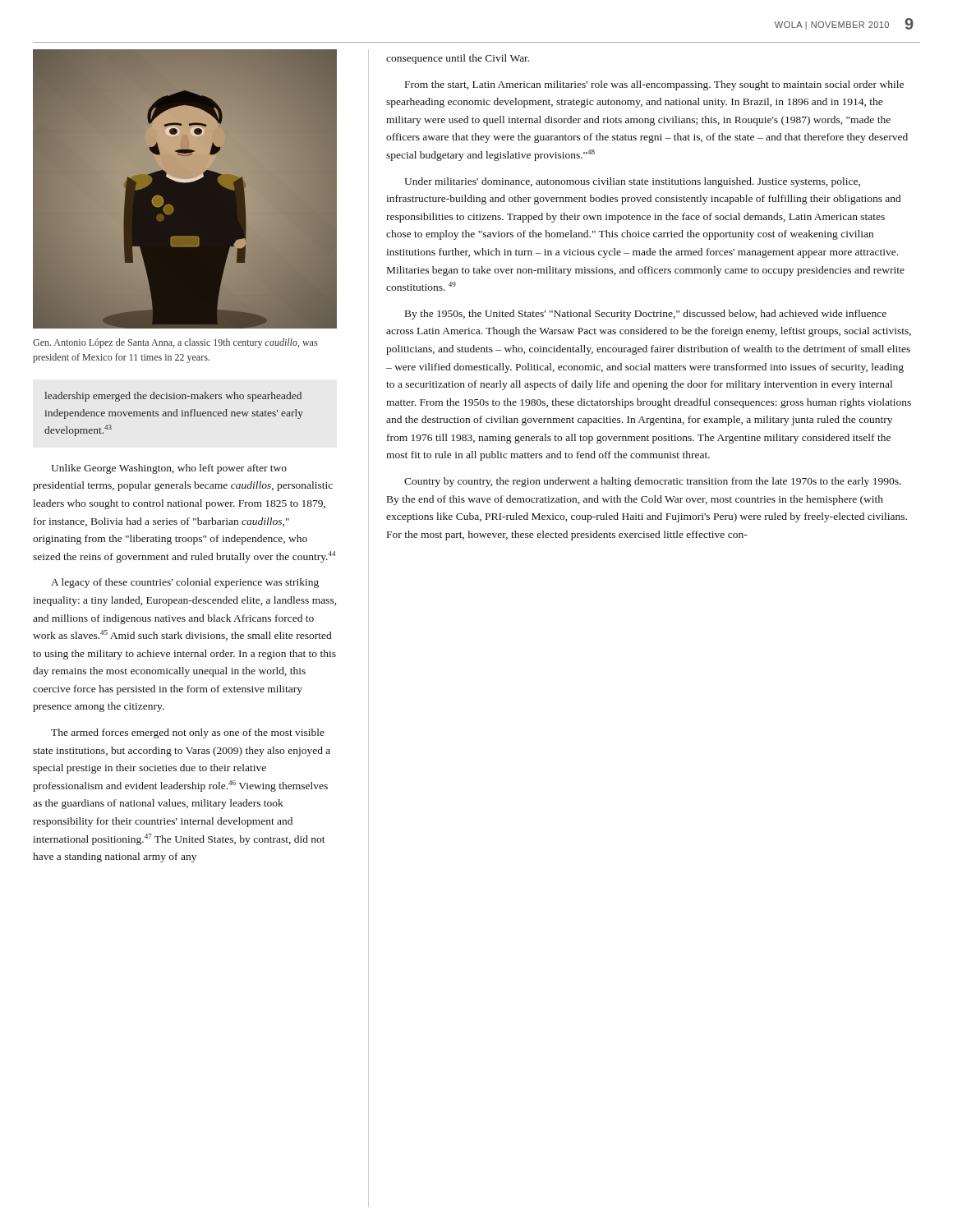Viewport: 953px width, 1232px height.
Task: Click on the illustration
Action: [x=185, y=189]
